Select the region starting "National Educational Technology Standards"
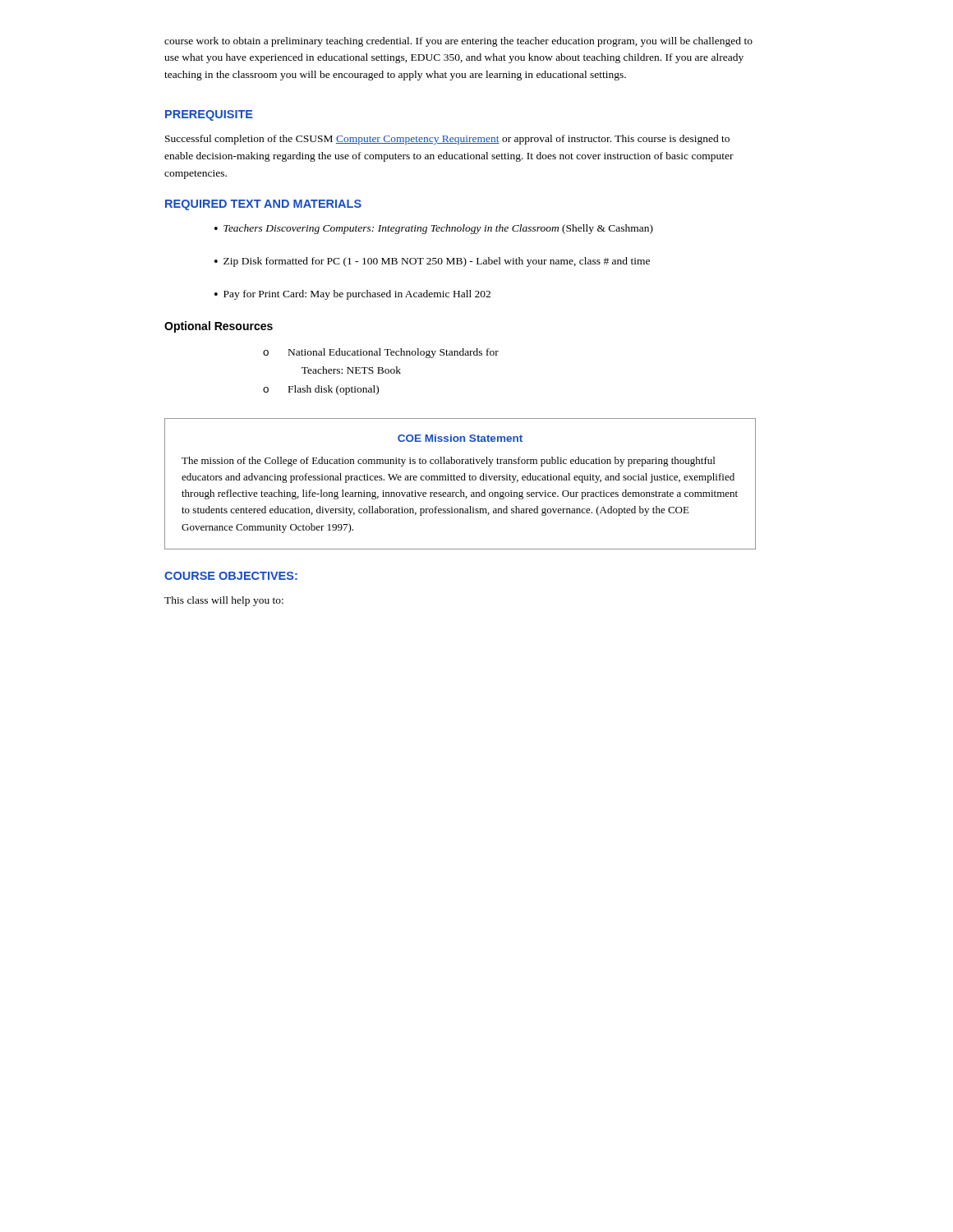 (381, 353)
